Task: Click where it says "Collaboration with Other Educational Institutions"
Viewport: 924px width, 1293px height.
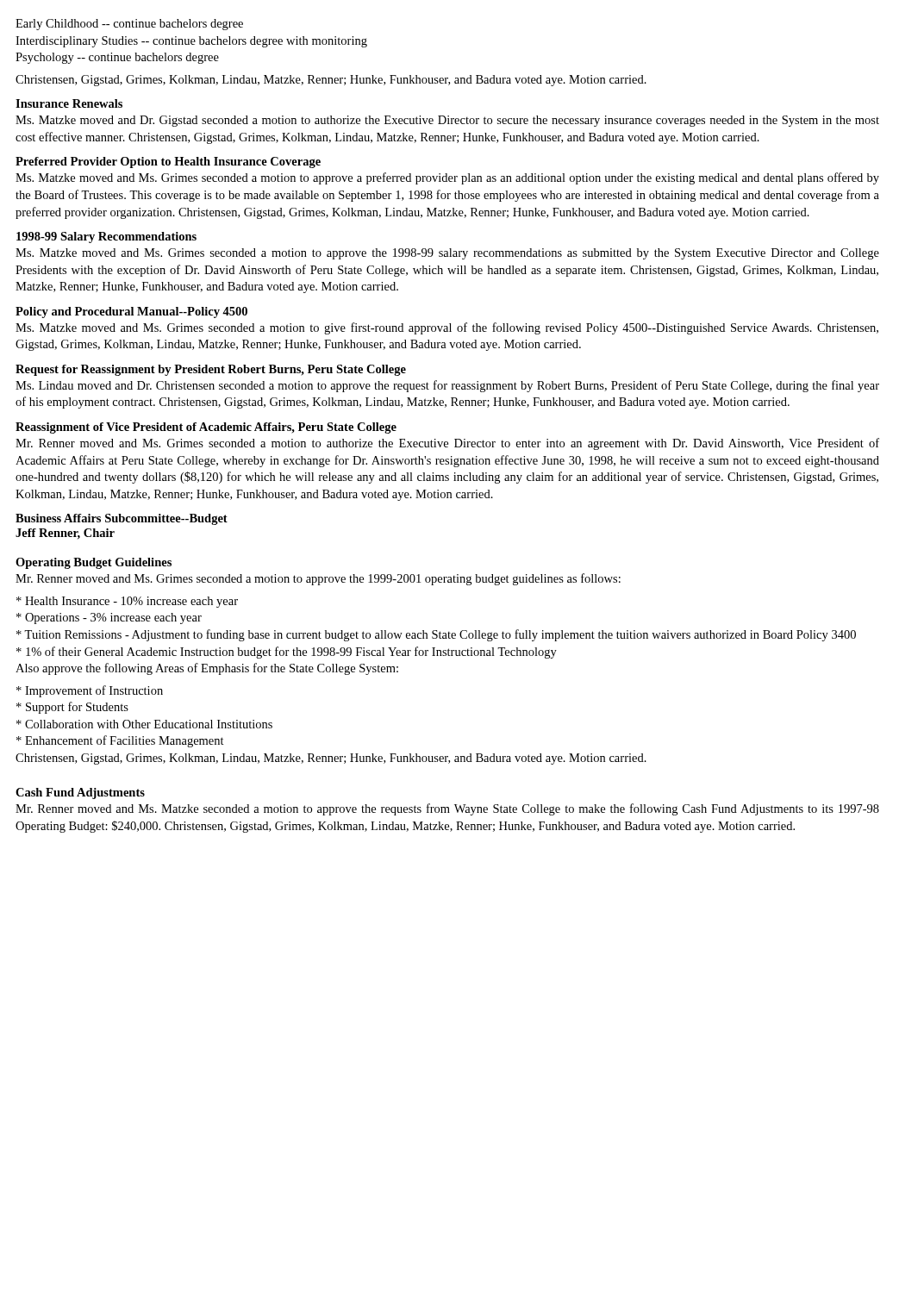Action: coord(144,724)
